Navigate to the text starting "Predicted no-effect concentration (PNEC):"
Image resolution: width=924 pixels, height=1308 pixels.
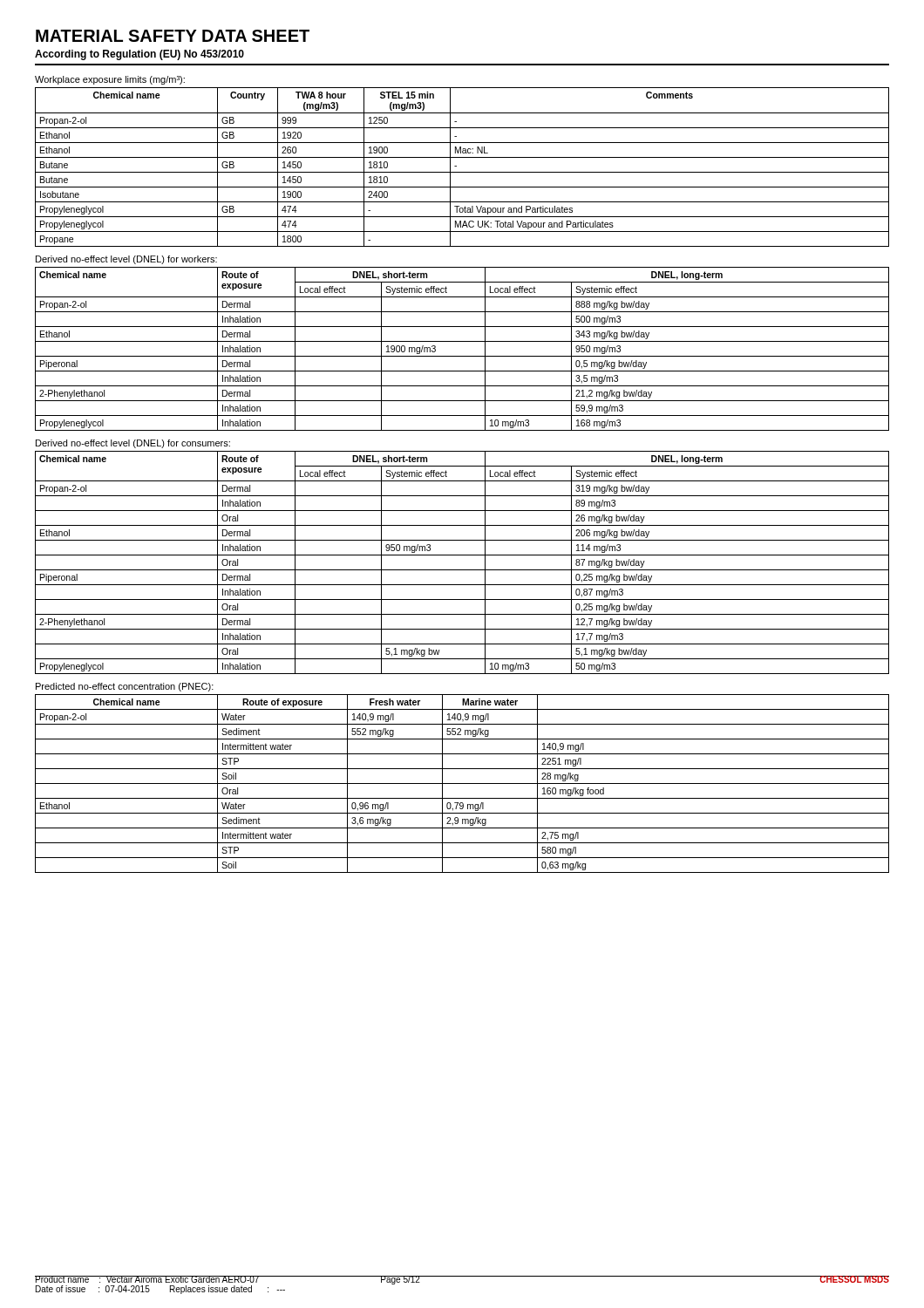[124, 686]
